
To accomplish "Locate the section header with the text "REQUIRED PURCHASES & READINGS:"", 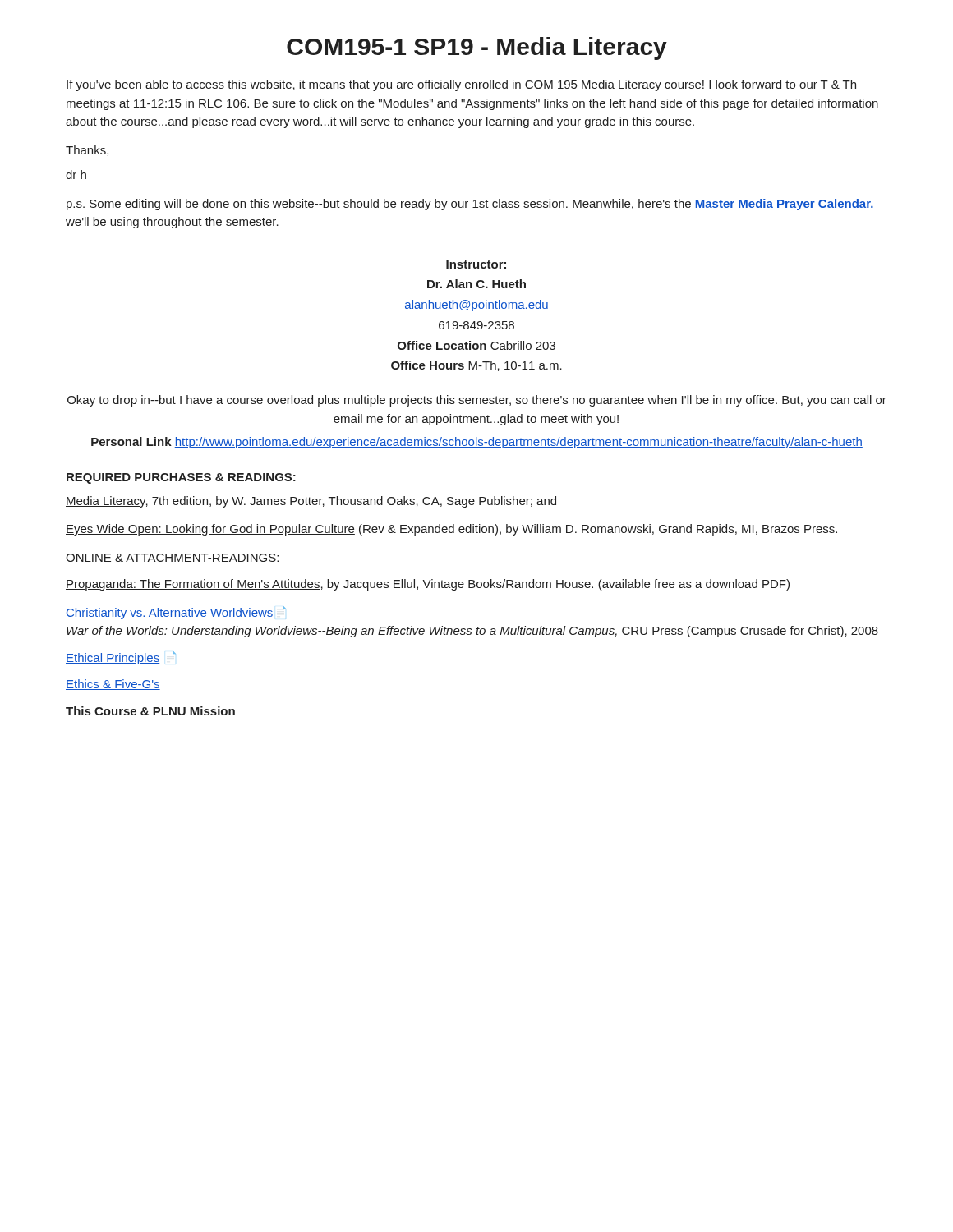I will (x=181, y=476).
